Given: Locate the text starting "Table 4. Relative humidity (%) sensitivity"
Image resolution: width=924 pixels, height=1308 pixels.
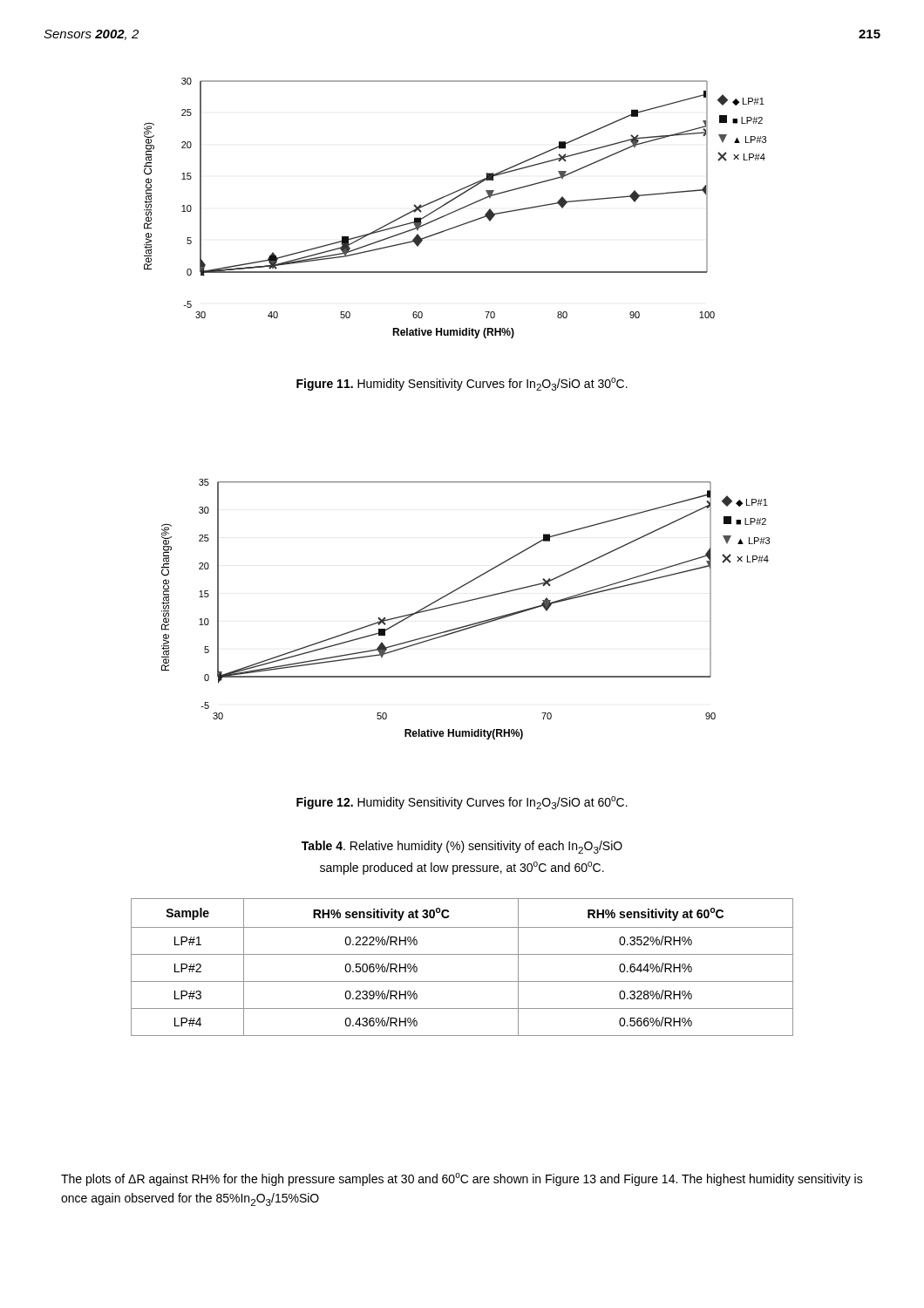Looking at the screenshot, I should tap(462, 857).
